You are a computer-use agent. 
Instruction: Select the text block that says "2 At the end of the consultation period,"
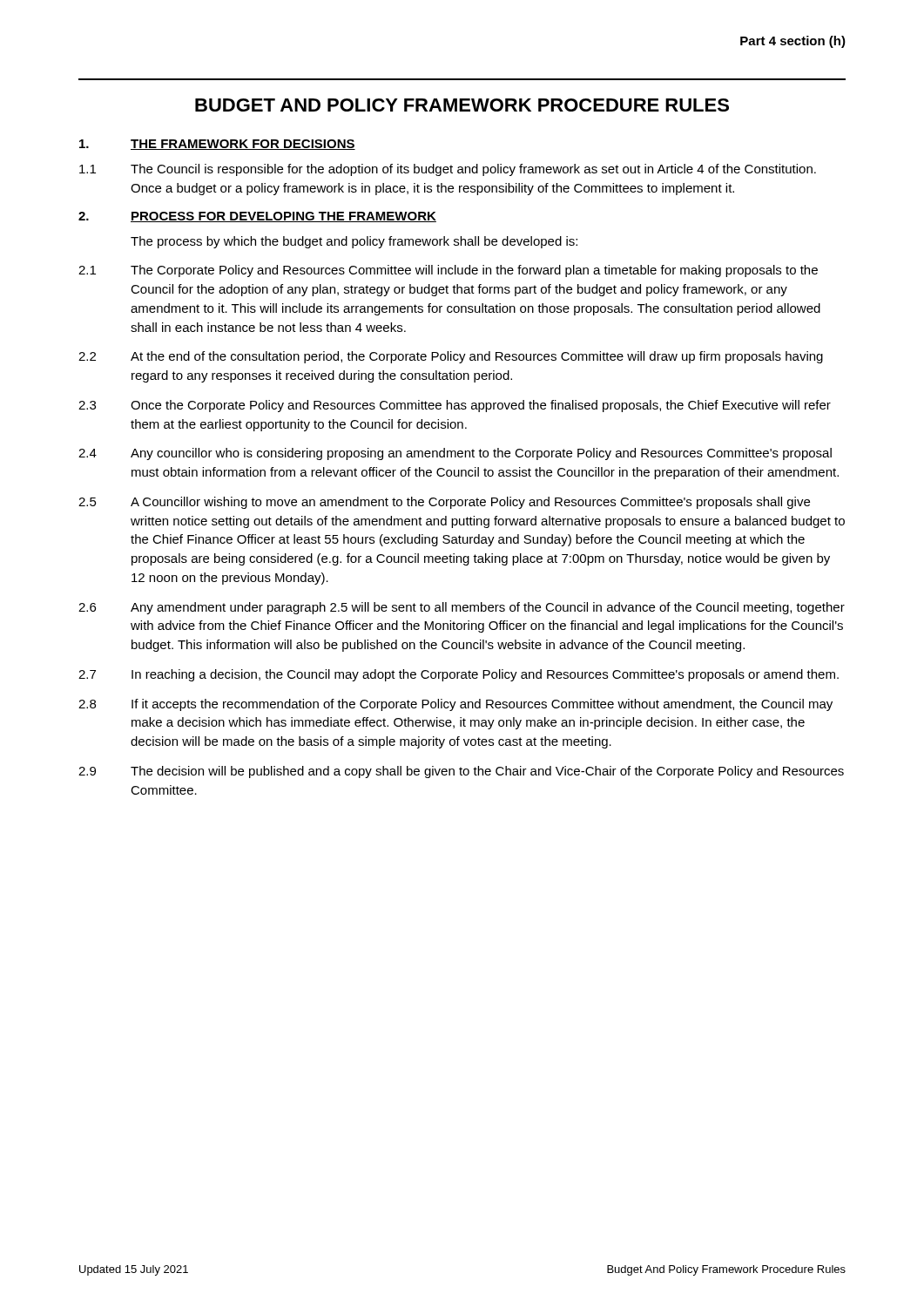pyautogui.click(x=462, y=366)
